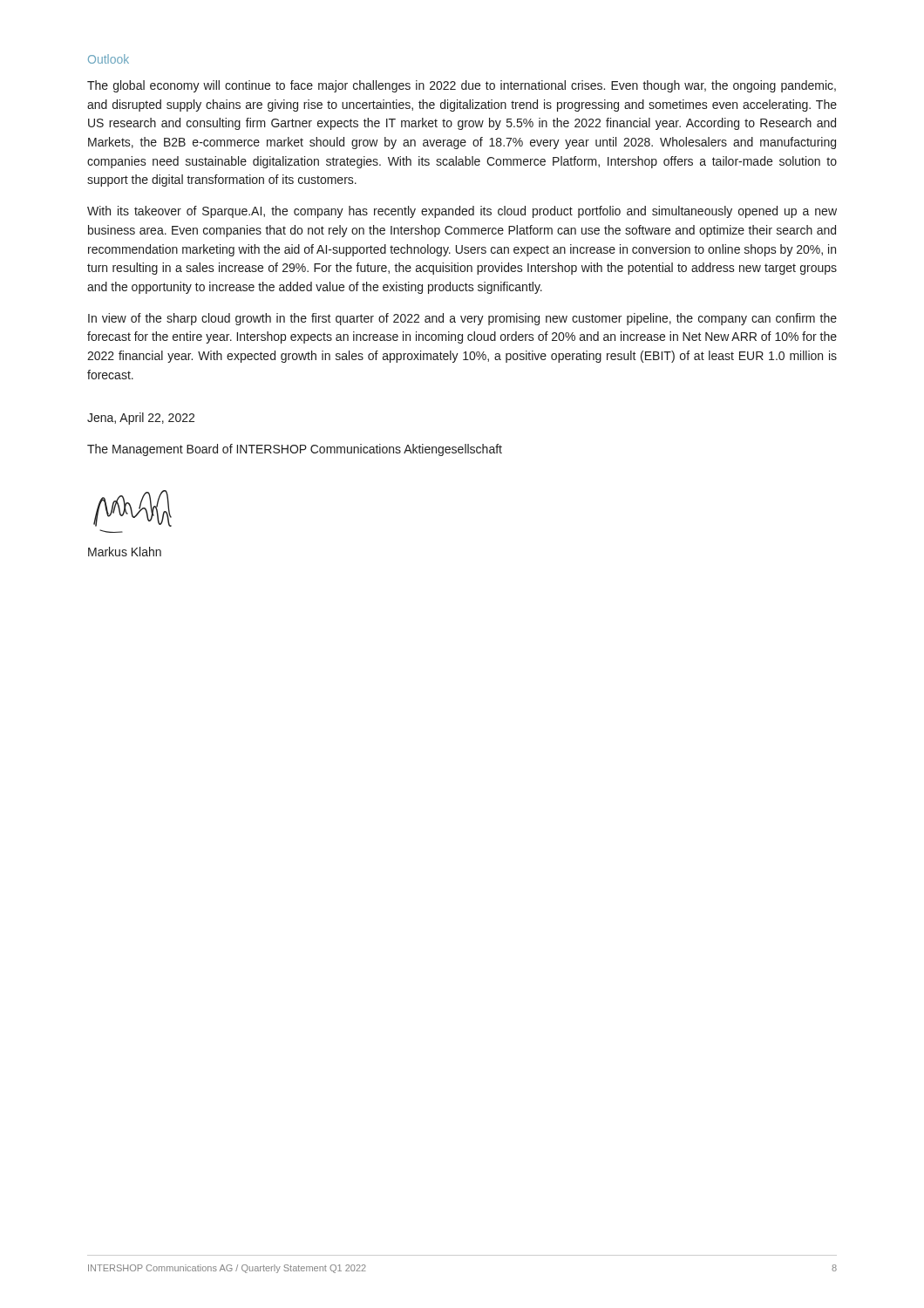The height and width of the screenshot is (1308, 924).
Task: Find the text block that reads "In view of"
Action: coord(462,346)
